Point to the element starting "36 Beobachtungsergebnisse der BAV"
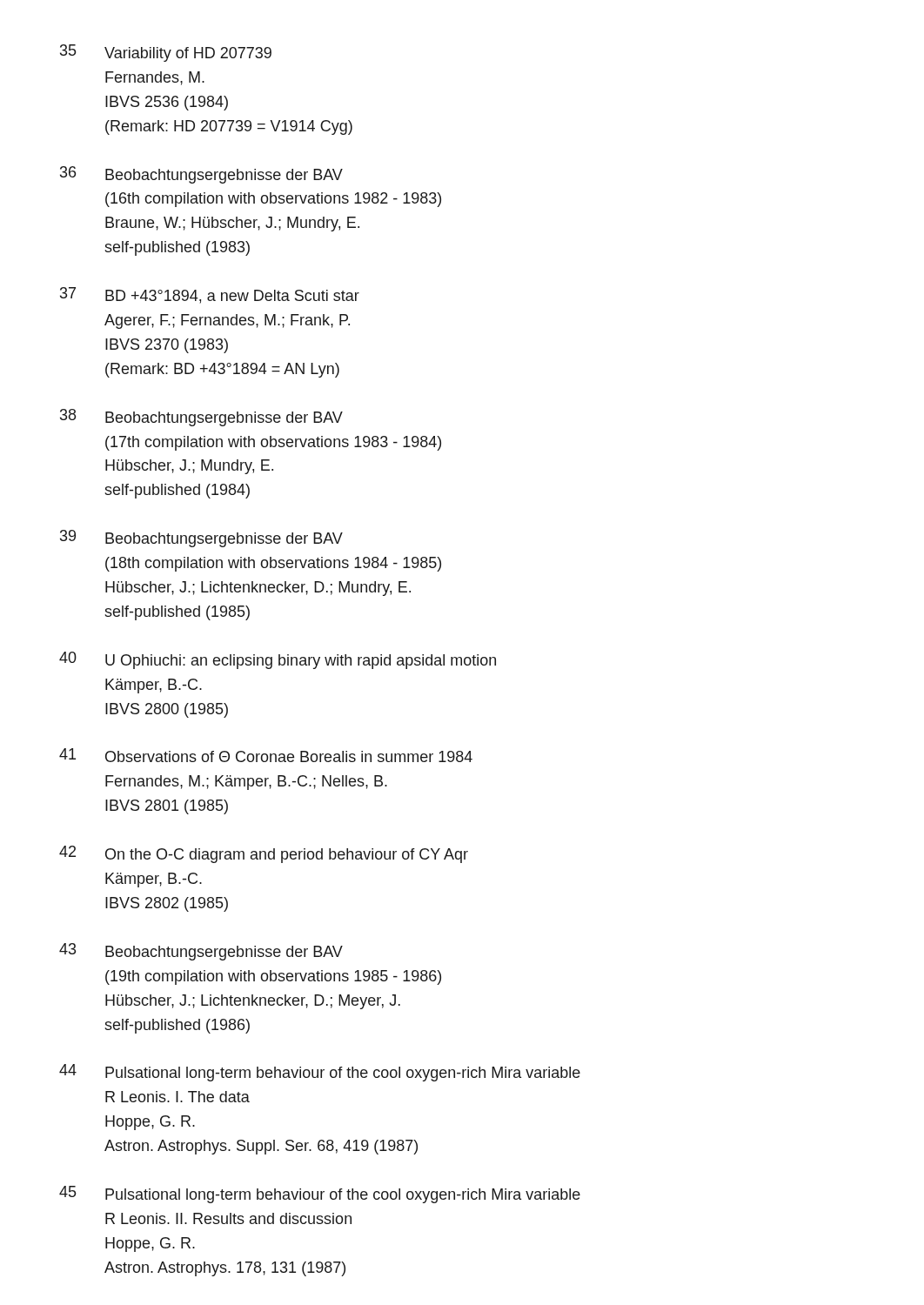 pos(251,212)
